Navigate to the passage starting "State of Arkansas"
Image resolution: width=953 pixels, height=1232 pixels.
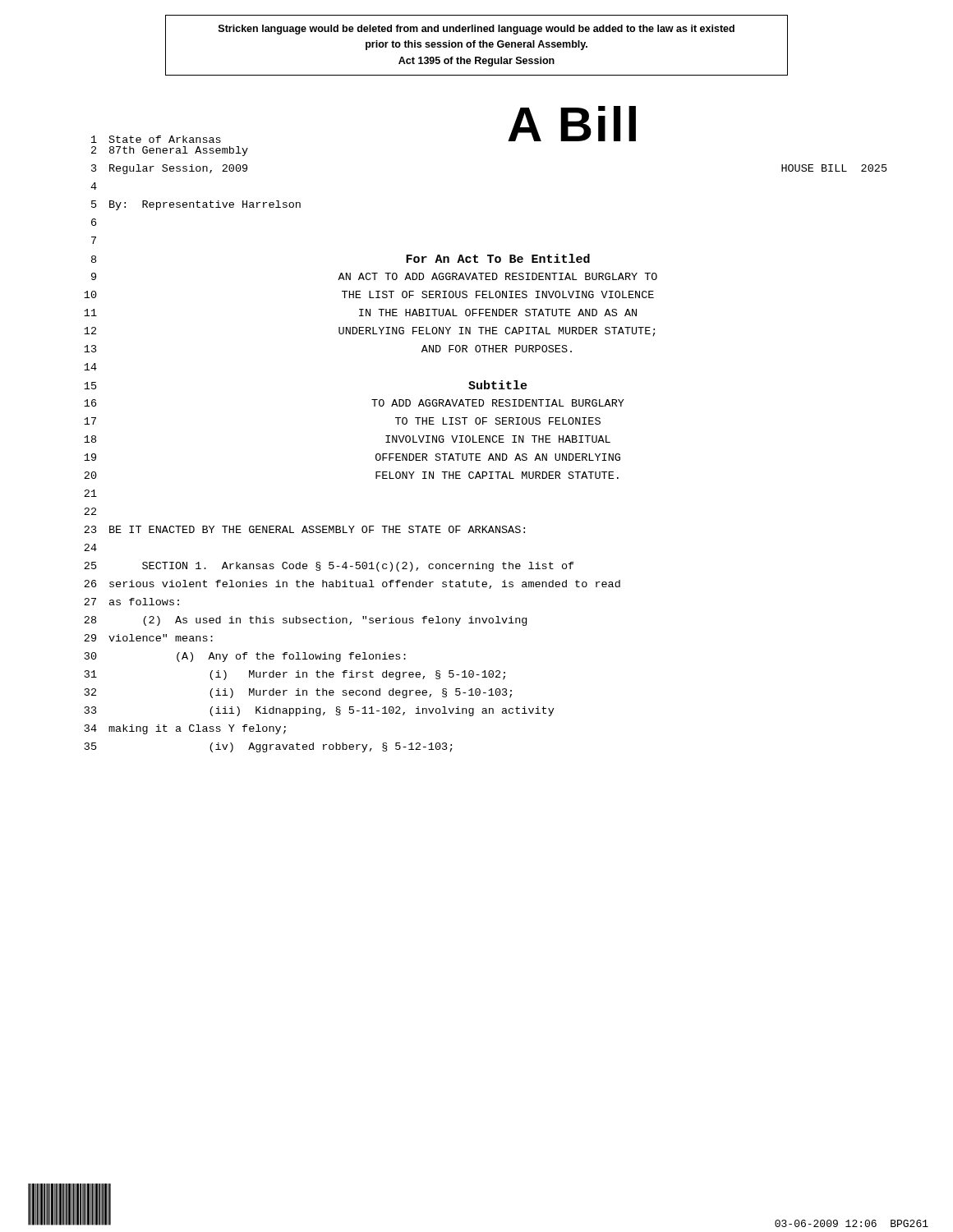point(165,140)
